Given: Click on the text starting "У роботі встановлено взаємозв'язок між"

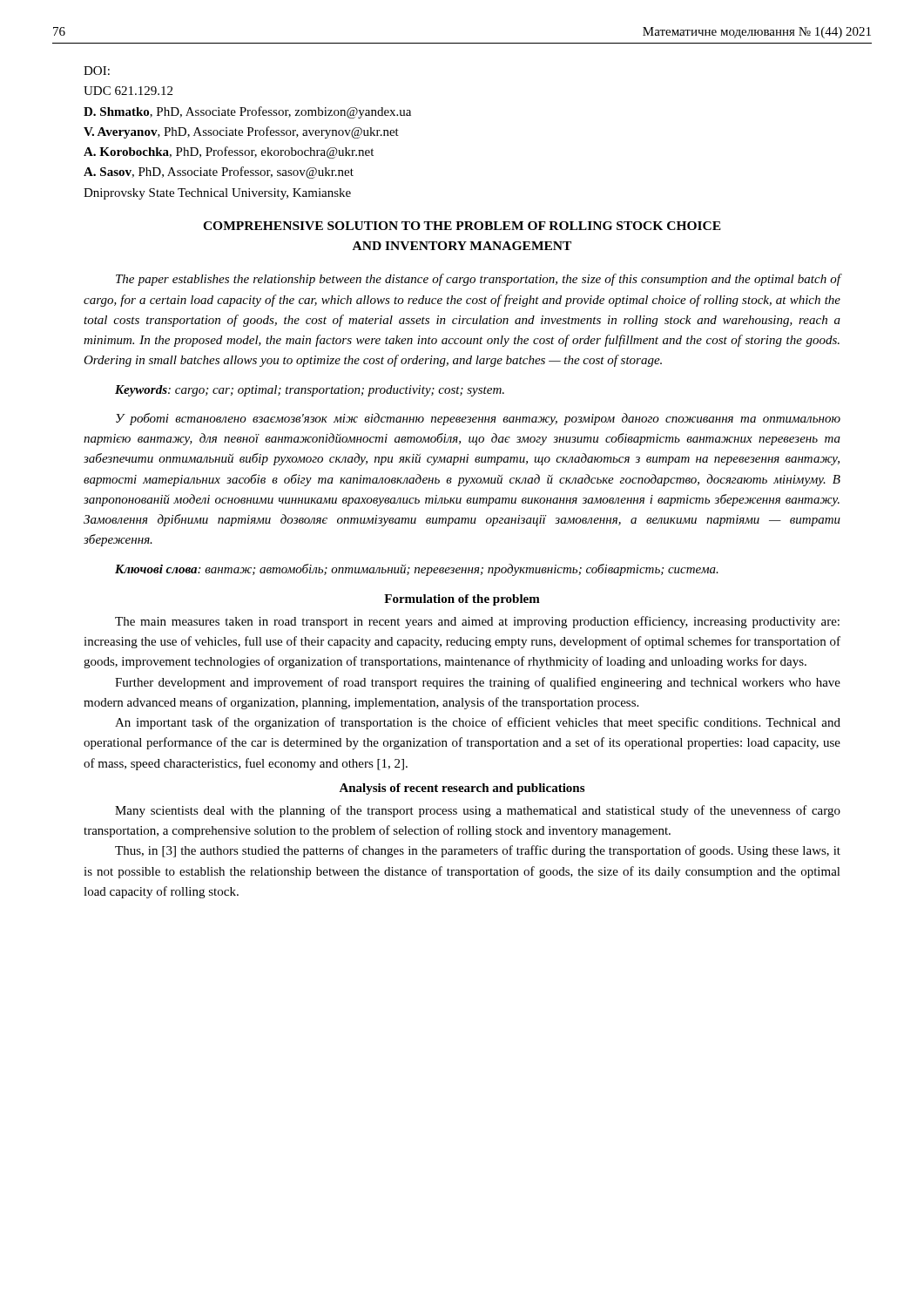Looking at the screenshot, I should click(462, 479).
